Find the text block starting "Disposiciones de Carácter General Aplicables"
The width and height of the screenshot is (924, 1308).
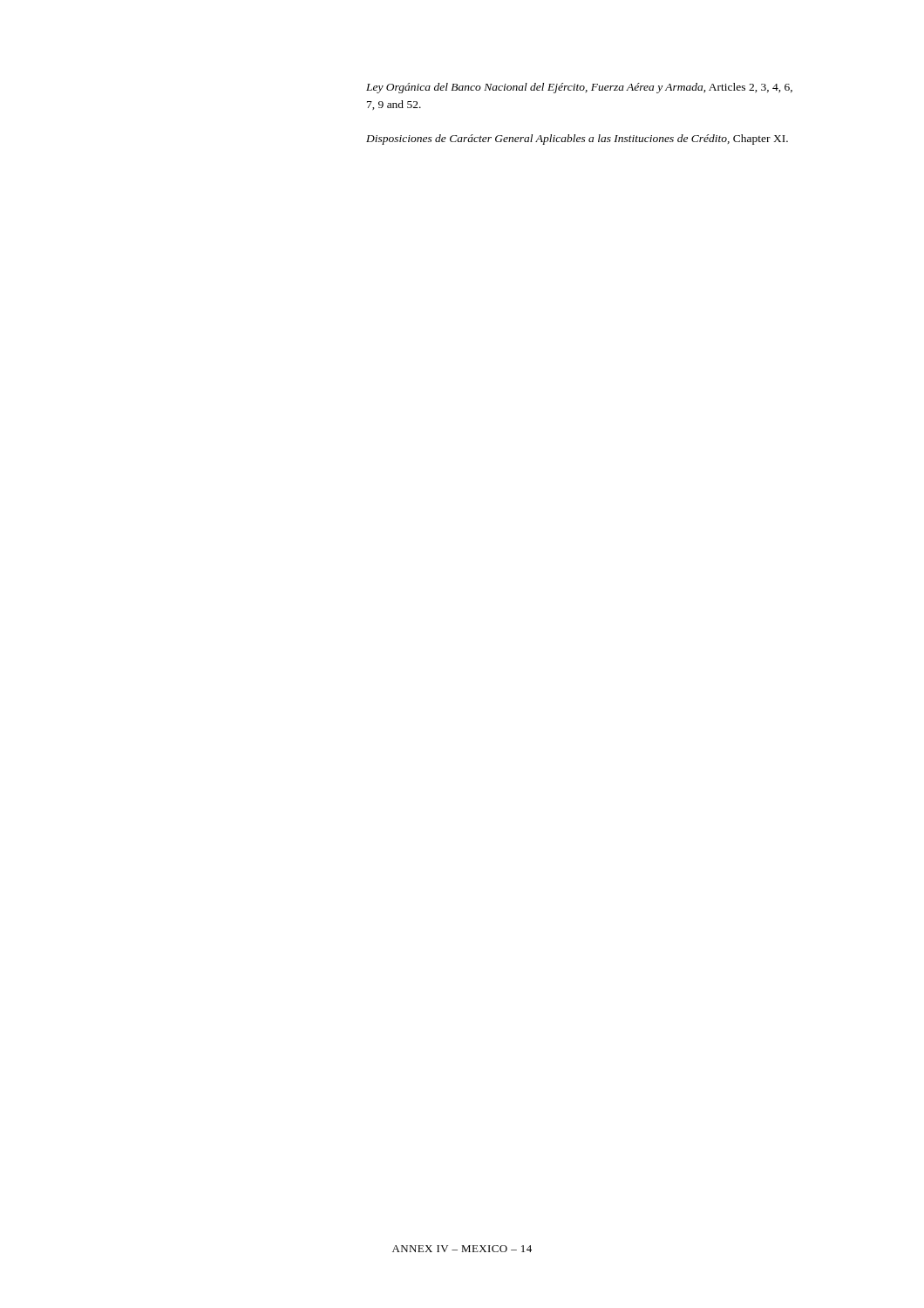coord(577,138)
